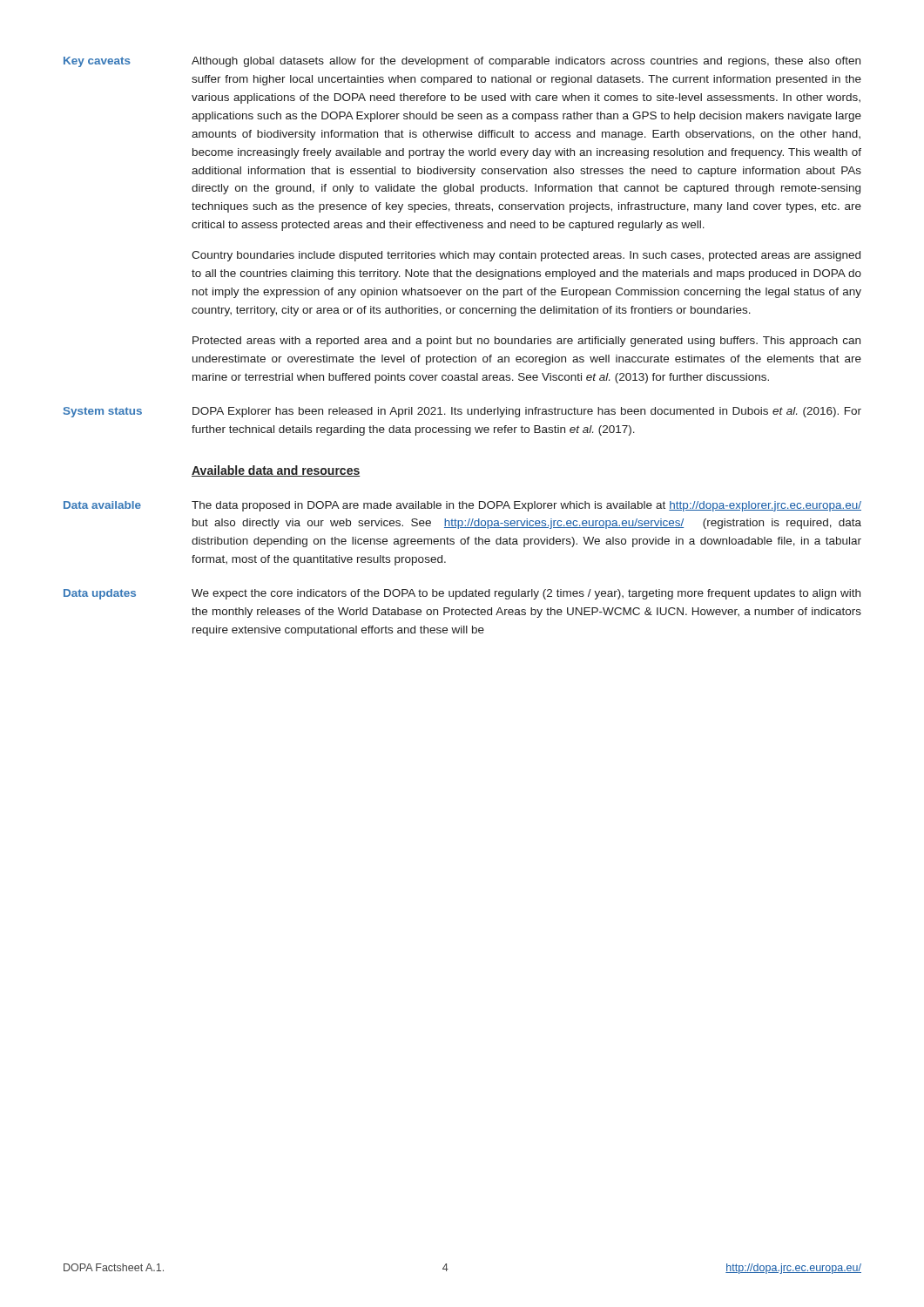Select the text block containing "Key caveats Although global"
924x1307 pixels.
[x=462, y=219]
